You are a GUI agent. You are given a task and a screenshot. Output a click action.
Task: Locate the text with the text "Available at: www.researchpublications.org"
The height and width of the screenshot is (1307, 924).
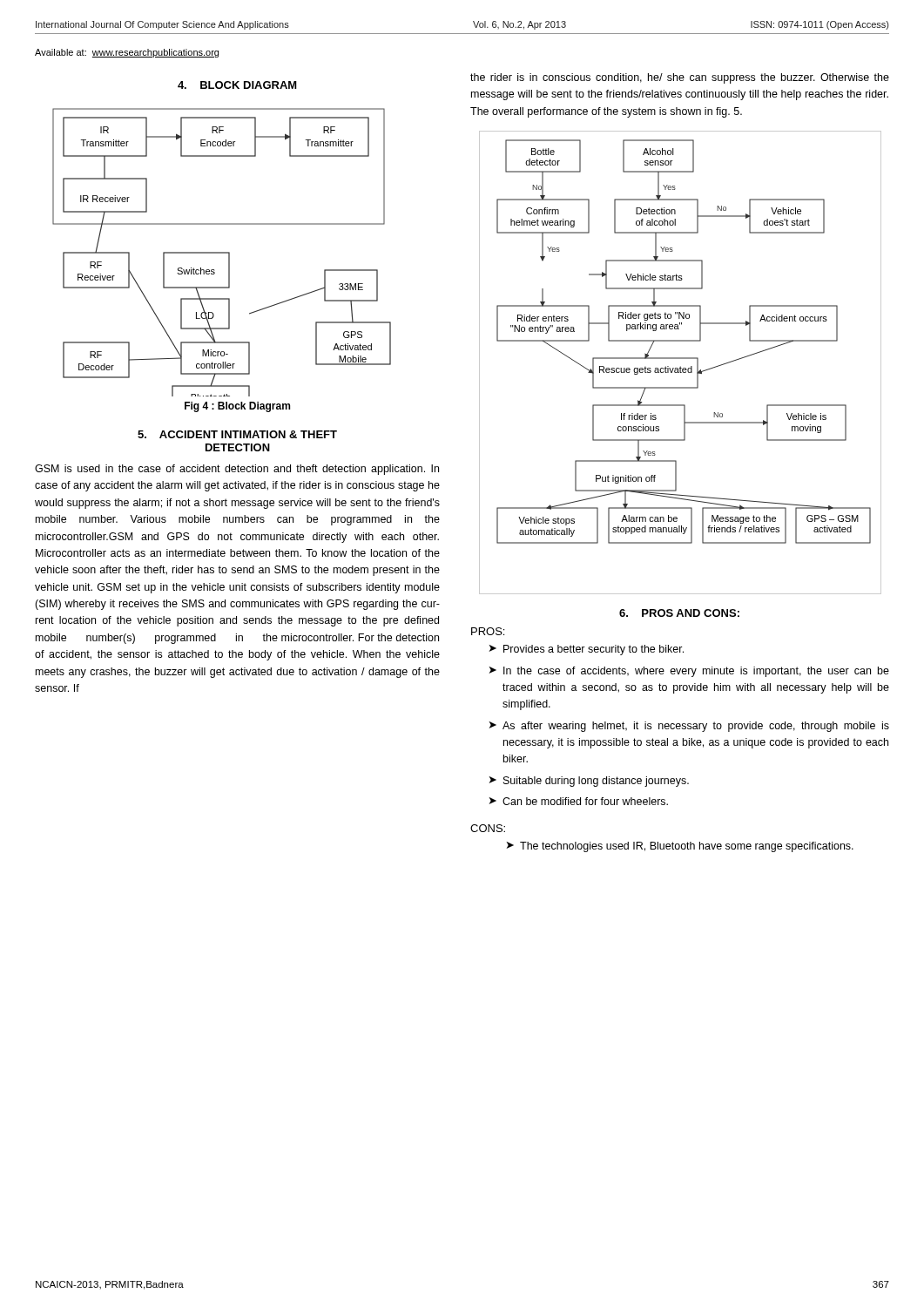click(127, 52)
